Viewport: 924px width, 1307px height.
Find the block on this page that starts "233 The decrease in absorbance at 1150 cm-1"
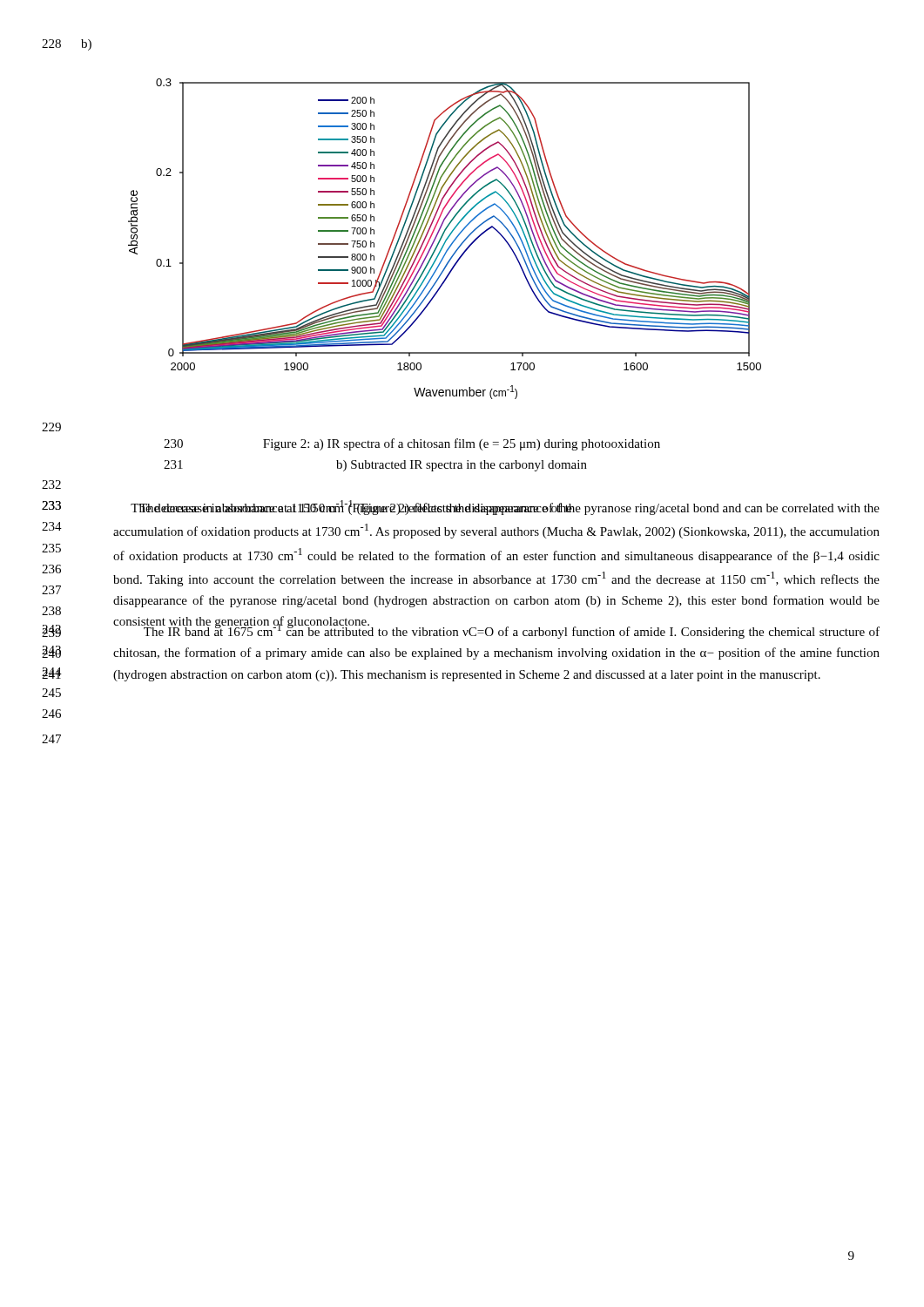coord(324,506)
